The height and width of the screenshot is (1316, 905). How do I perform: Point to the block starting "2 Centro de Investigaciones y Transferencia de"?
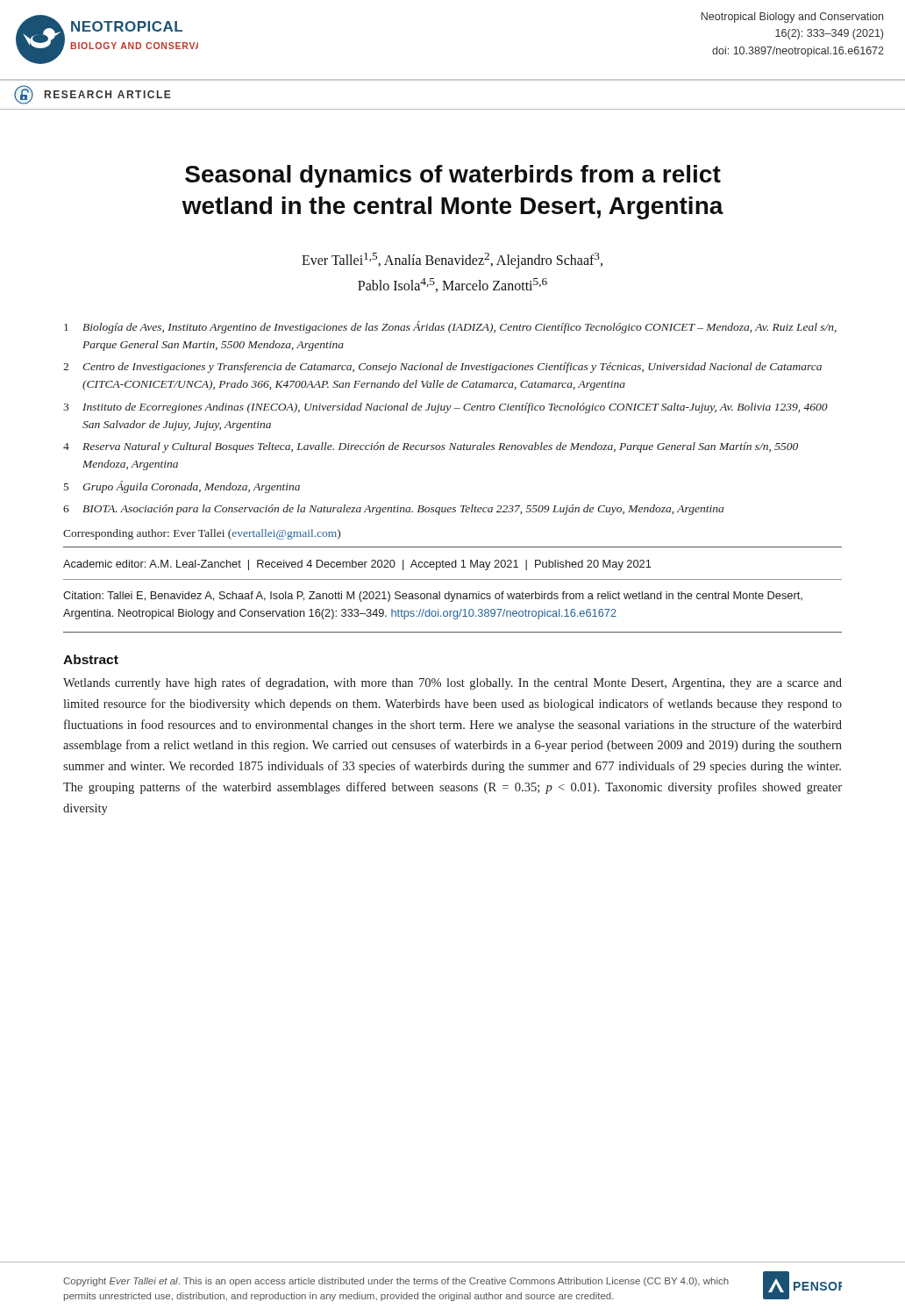452,376
